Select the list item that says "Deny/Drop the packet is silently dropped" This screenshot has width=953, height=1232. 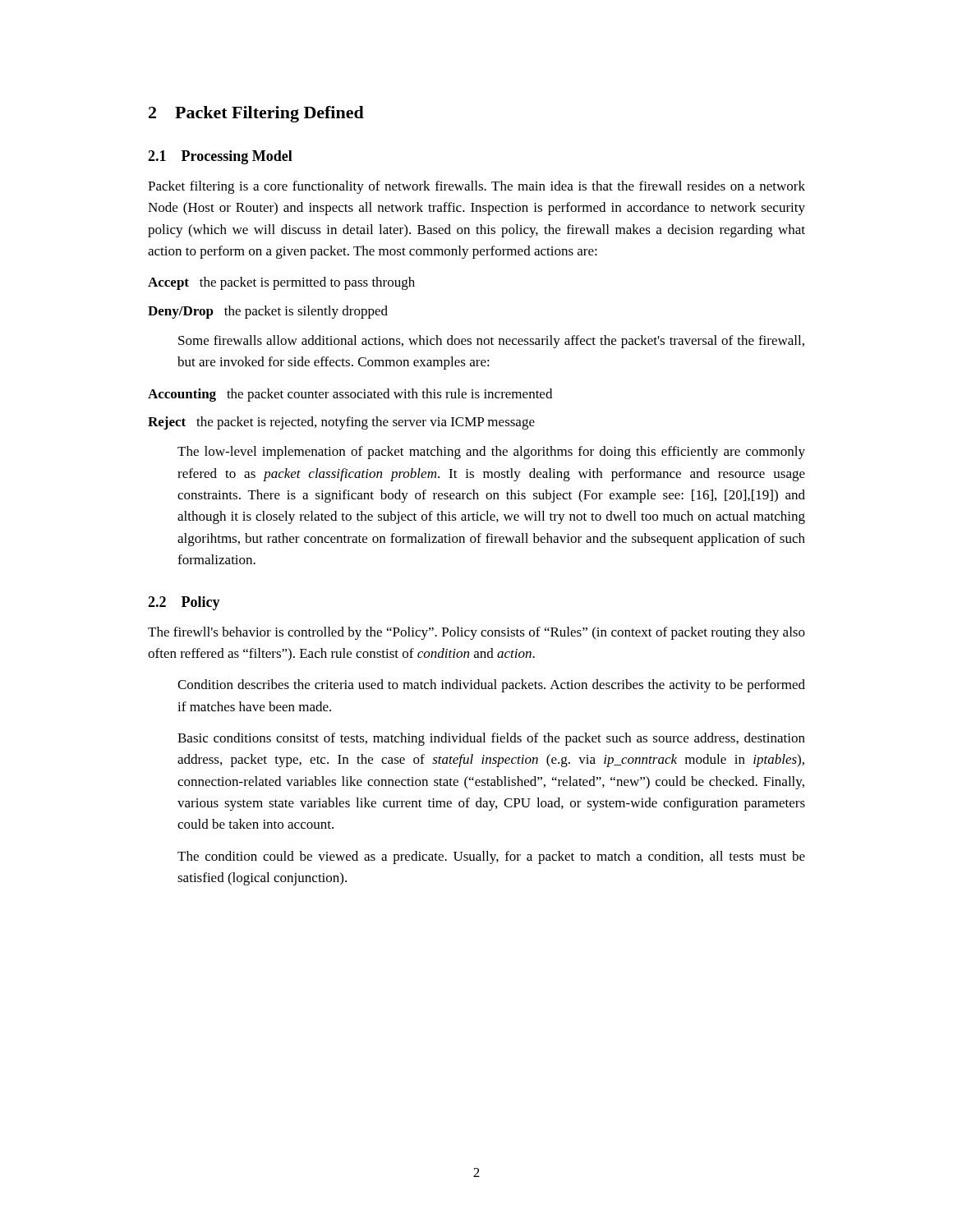[268, 311]
